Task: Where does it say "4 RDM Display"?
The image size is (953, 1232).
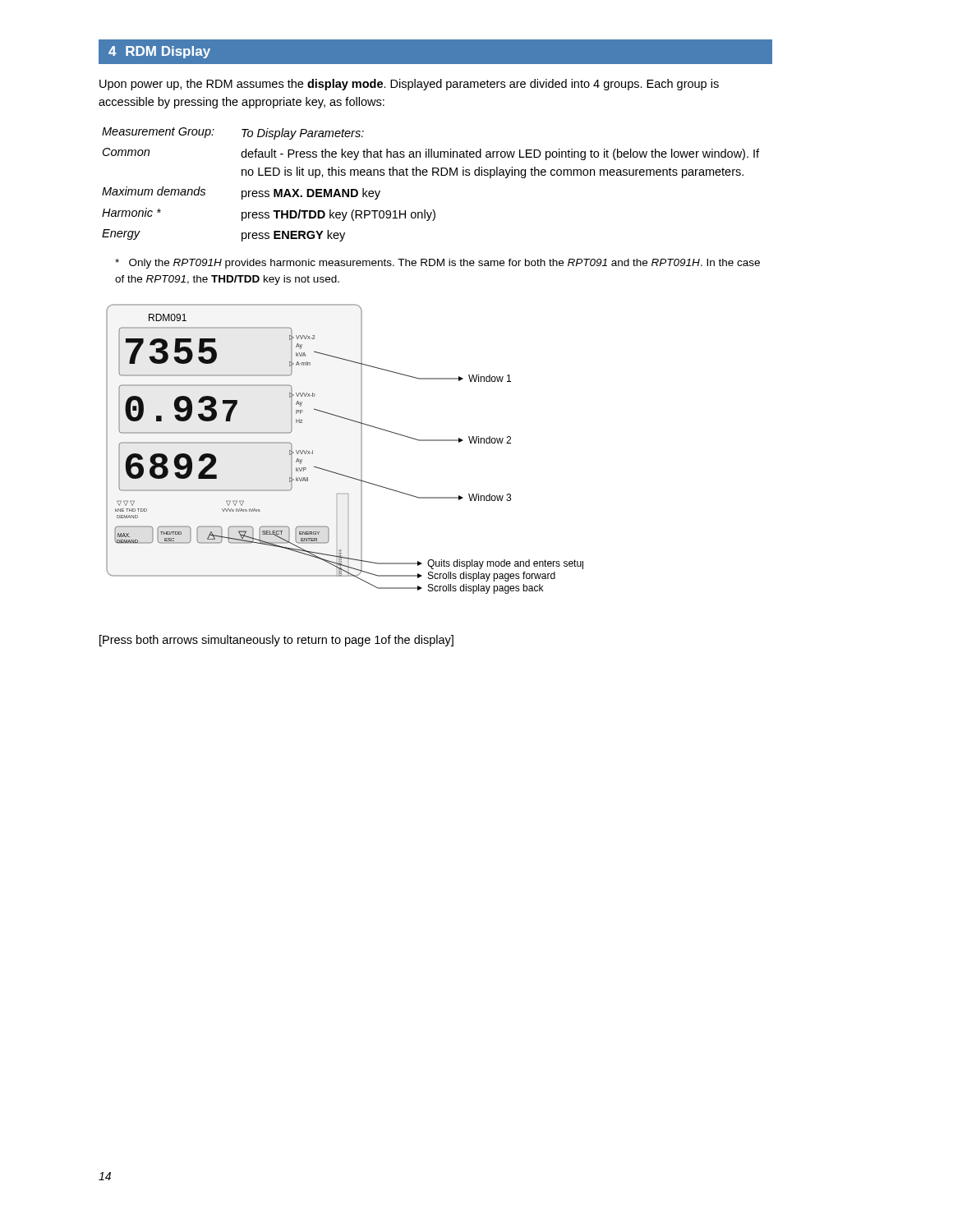Action: click(435, 52)
